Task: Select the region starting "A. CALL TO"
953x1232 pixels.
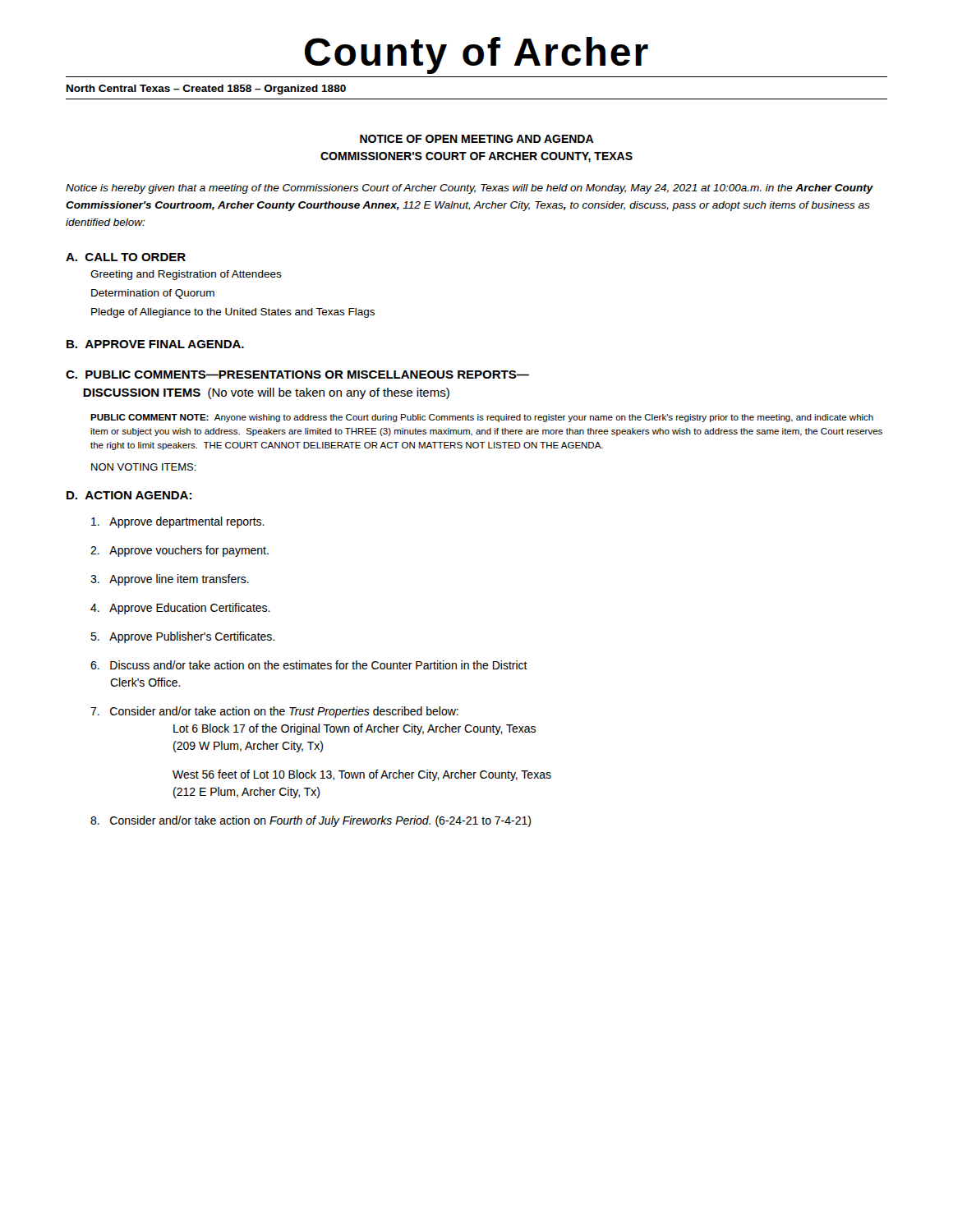Action: point(126,256)
